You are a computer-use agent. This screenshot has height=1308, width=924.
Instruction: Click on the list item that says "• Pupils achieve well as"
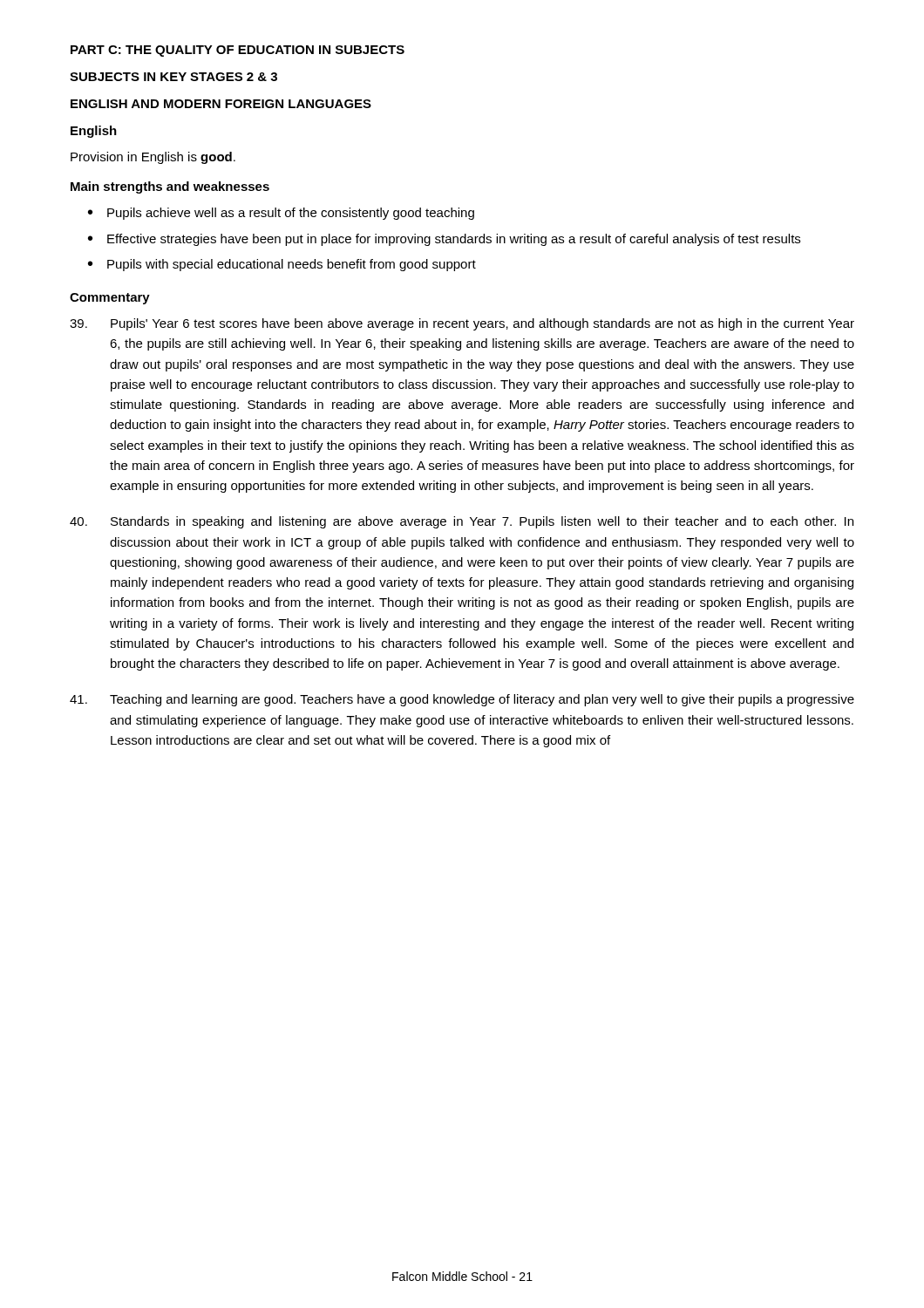(471, 213)
